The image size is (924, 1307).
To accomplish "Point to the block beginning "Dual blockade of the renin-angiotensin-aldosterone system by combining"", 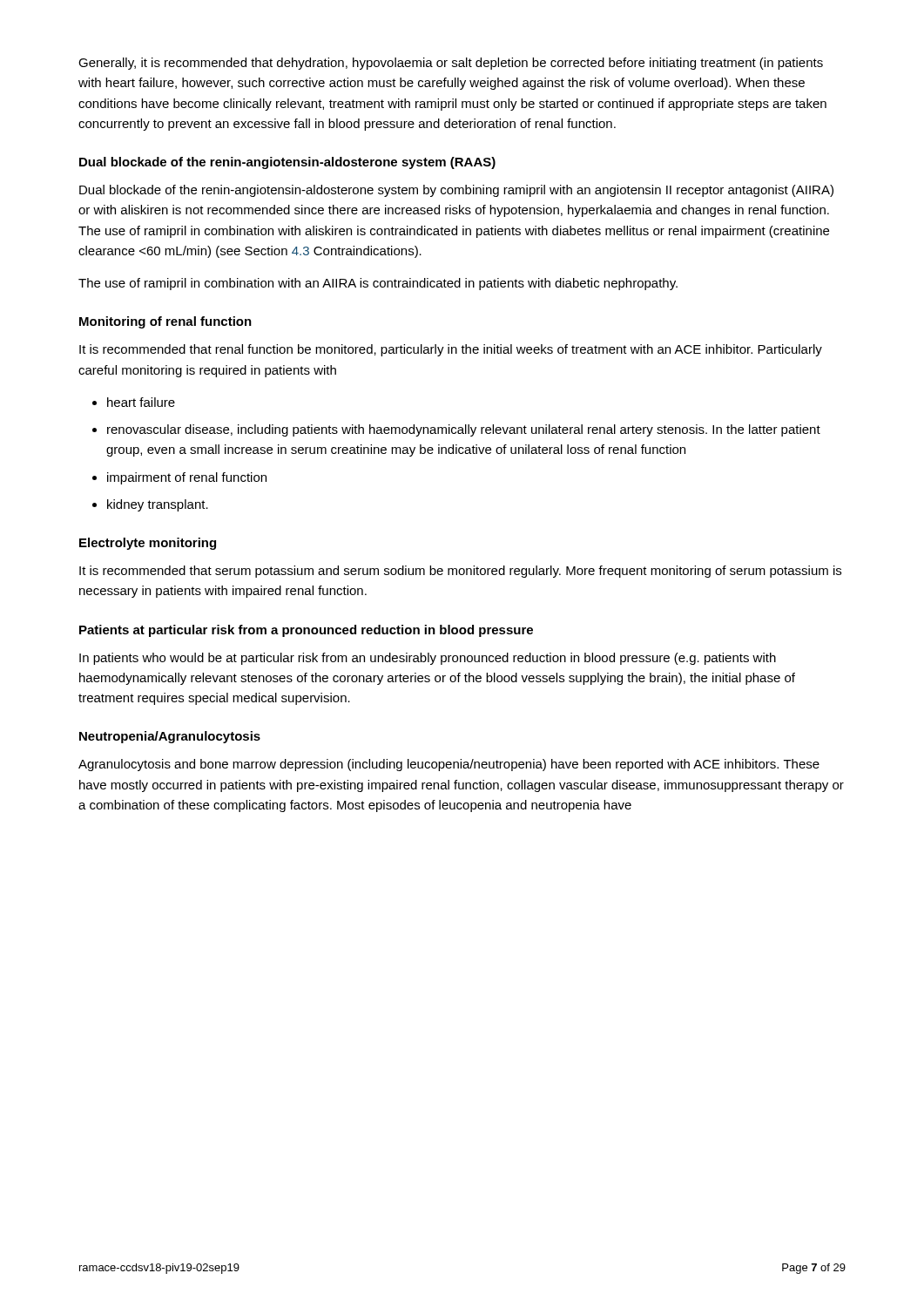I will (456, 220).
